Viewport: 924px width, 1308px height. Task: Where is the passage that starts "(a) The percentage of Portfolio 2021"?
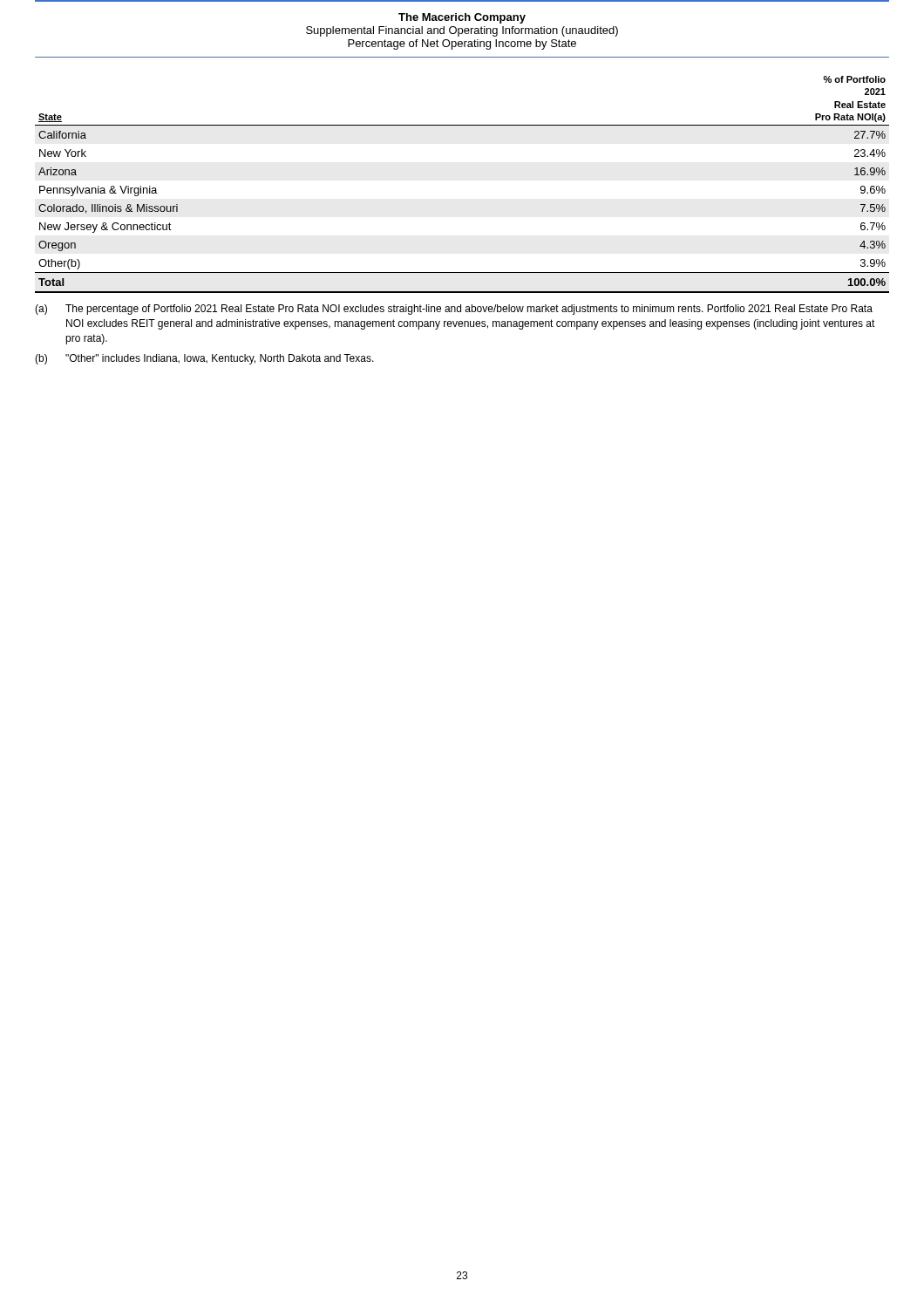(x=462, y=324)
